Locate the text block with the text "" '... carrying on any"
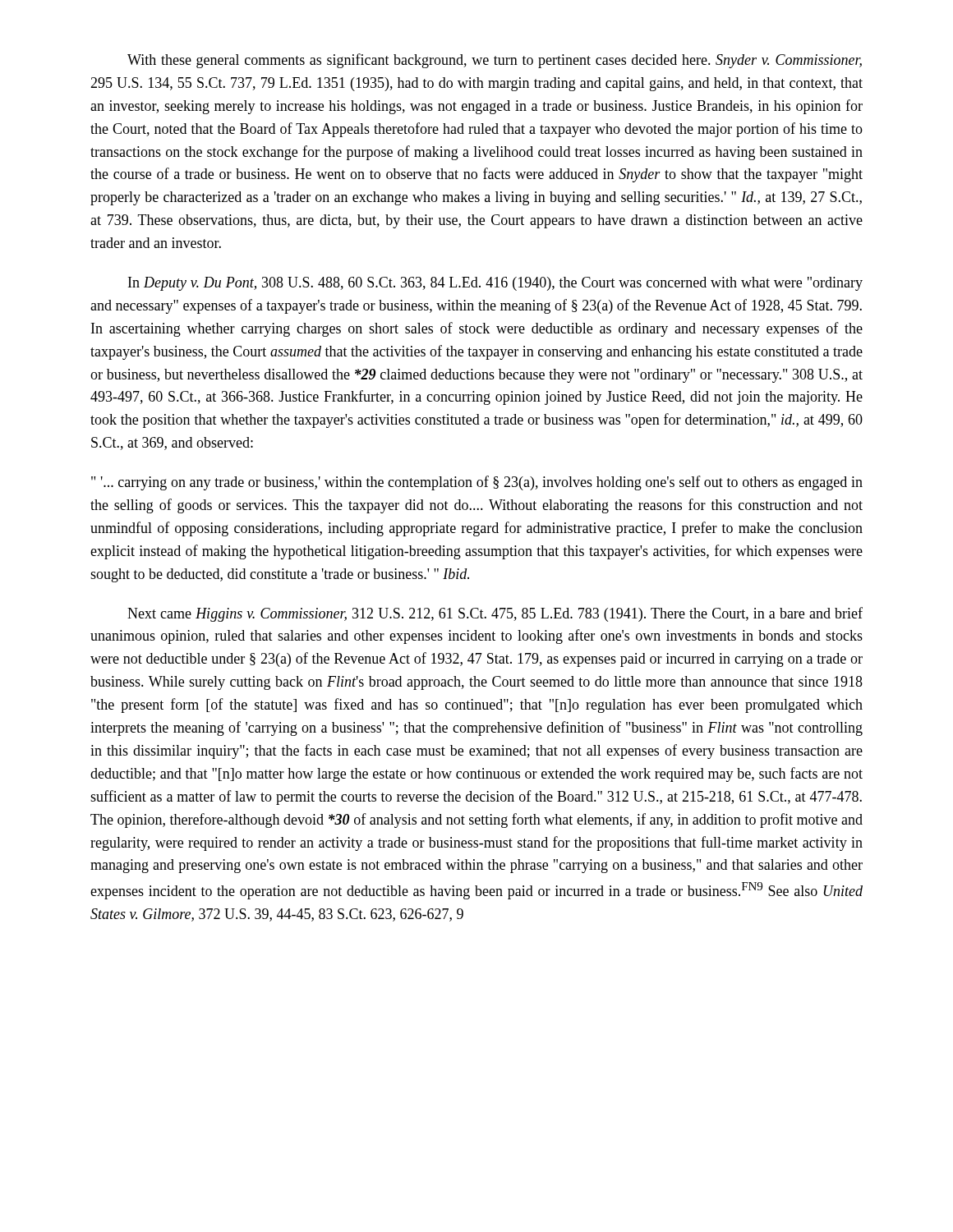 476,528
